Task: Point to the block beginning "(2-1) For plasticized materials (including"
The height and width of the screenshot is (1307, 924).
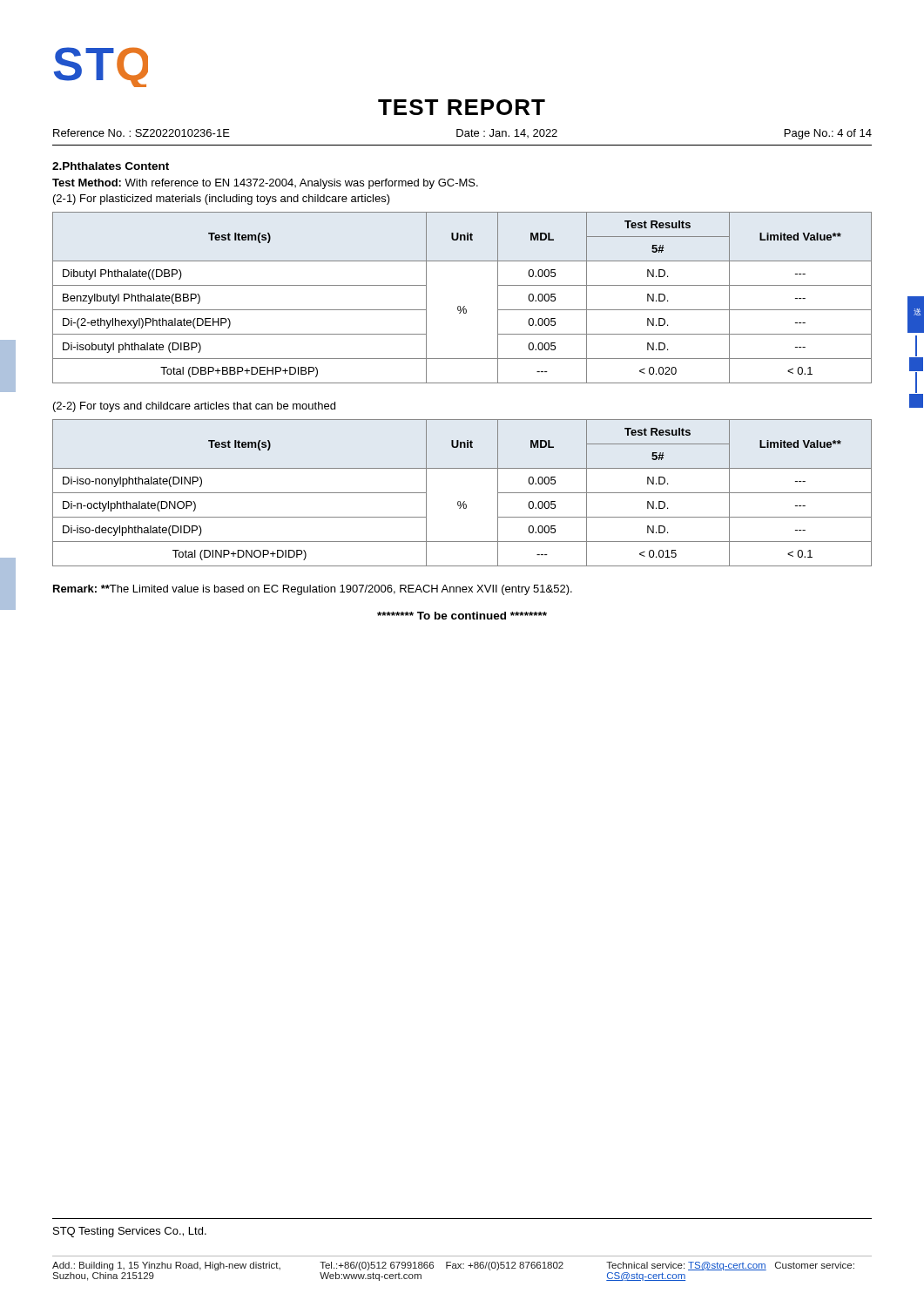Action: point(221,198)
